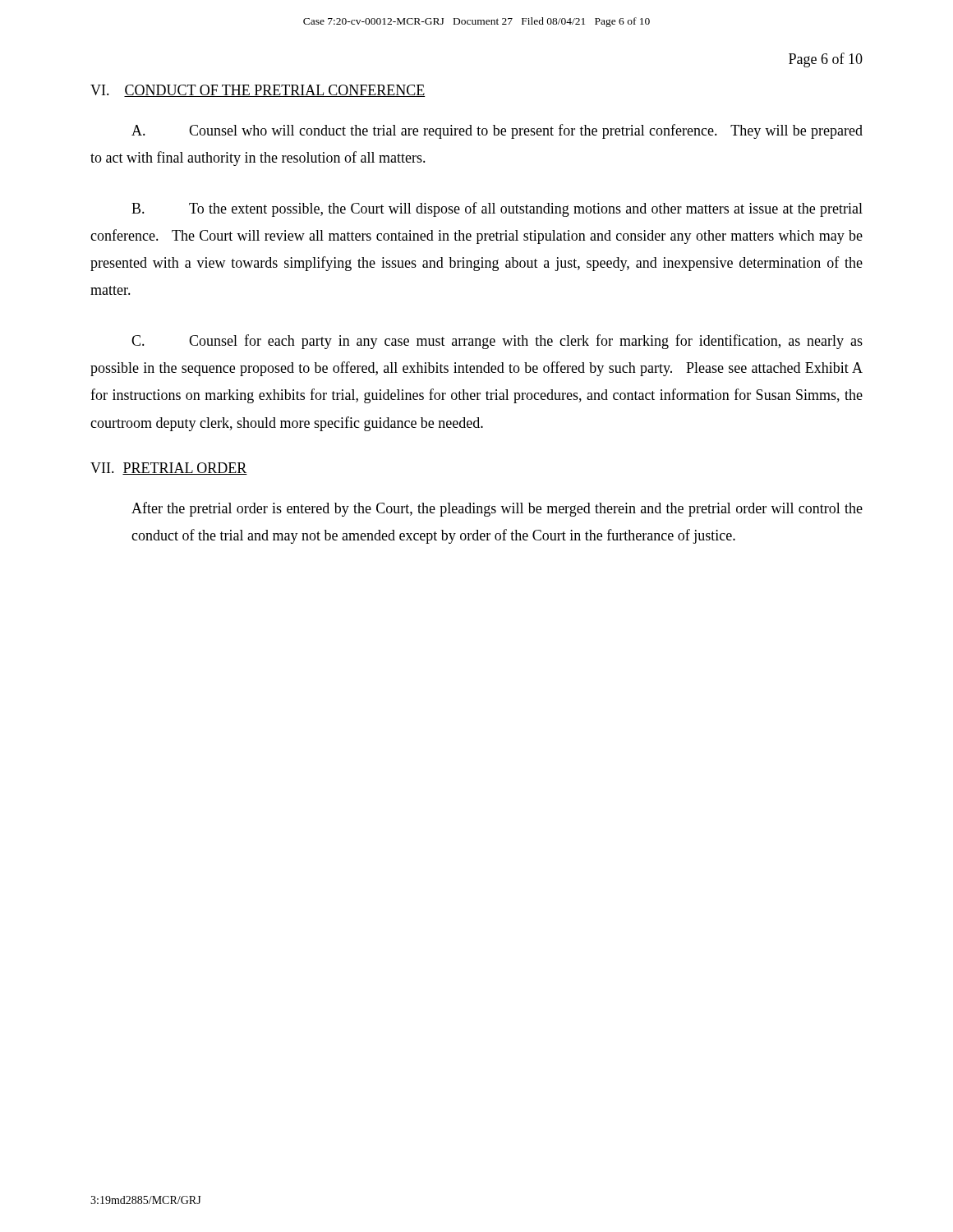Find the list item containing "A.Counsel who will"
The image size is (953, 1232).
coord(476,145)
